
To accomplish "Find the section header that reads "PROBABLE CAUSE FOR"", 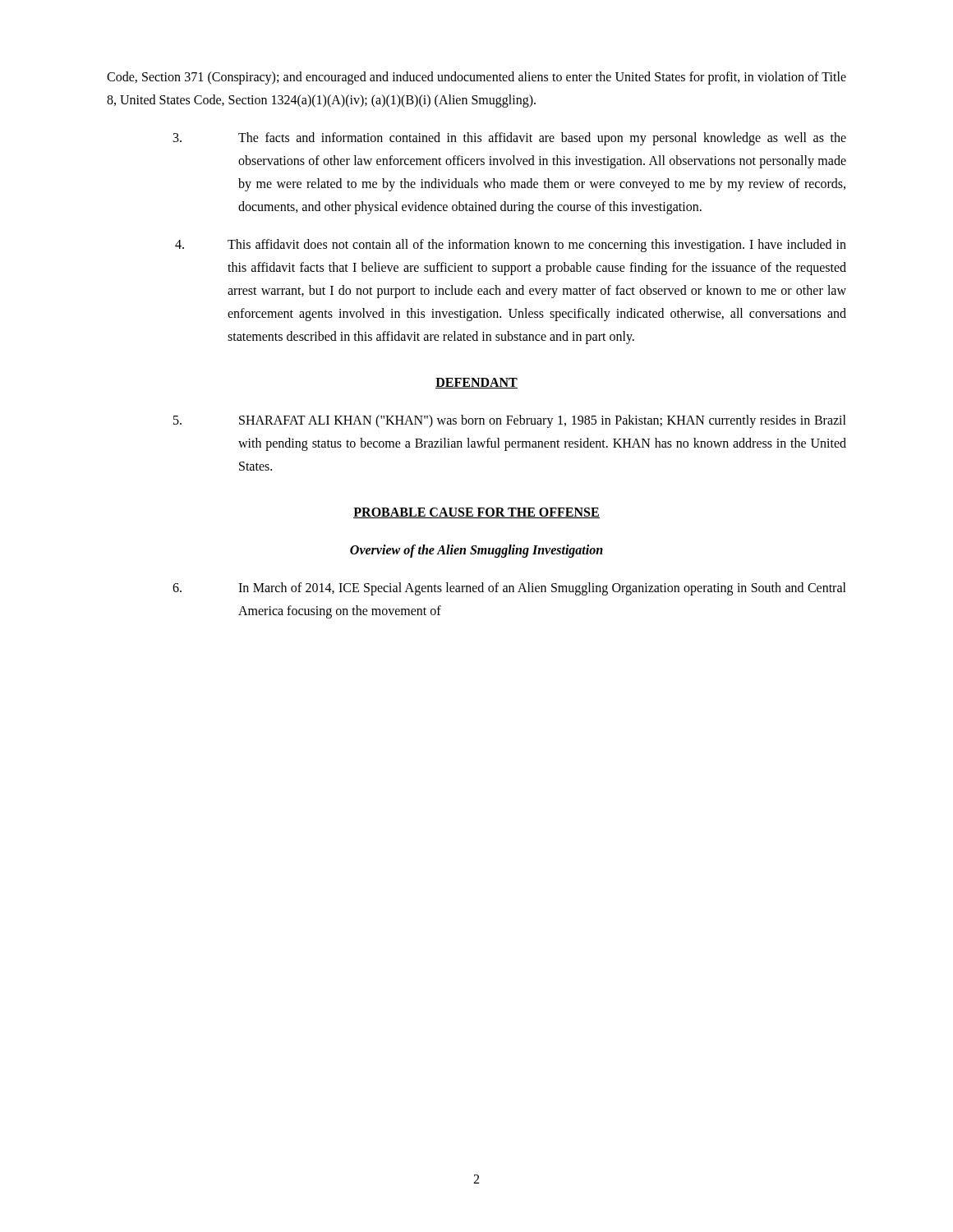I will click(x=476, y=512).
